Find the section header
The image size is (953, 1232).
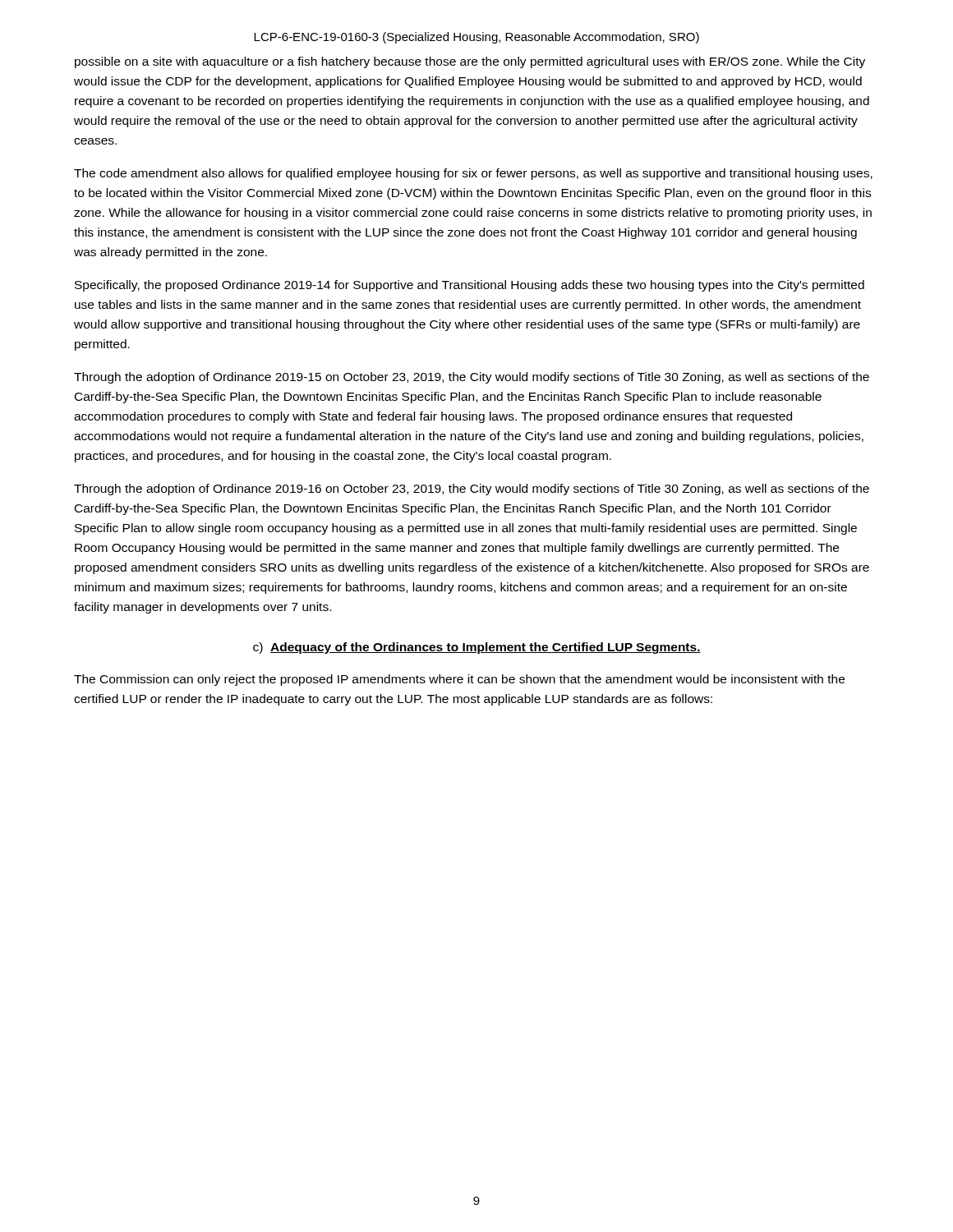pyautogui.click(x=476, y=647)
